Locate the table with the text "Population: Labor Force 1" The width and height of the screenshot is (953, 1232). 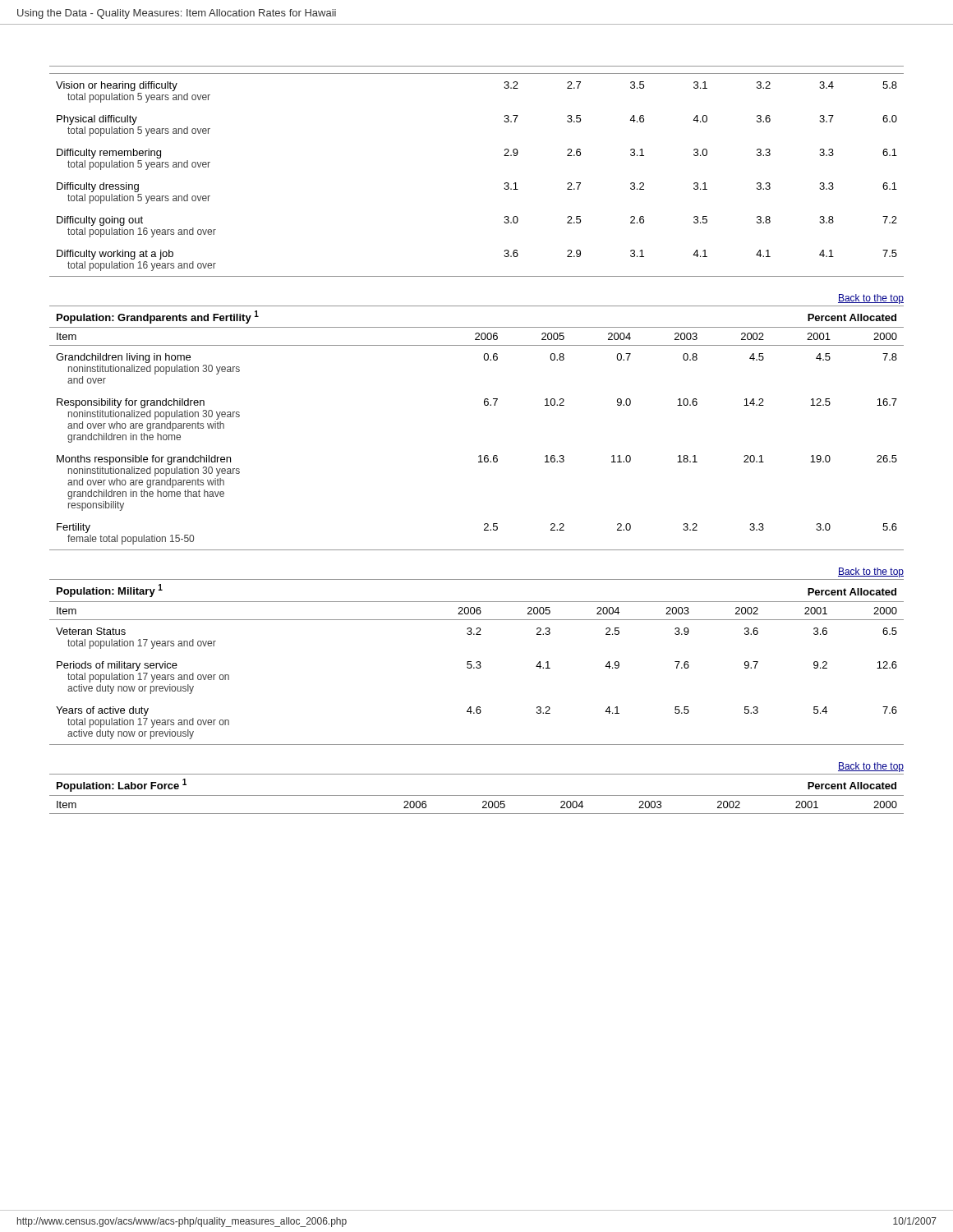click(x=476, y=794)
